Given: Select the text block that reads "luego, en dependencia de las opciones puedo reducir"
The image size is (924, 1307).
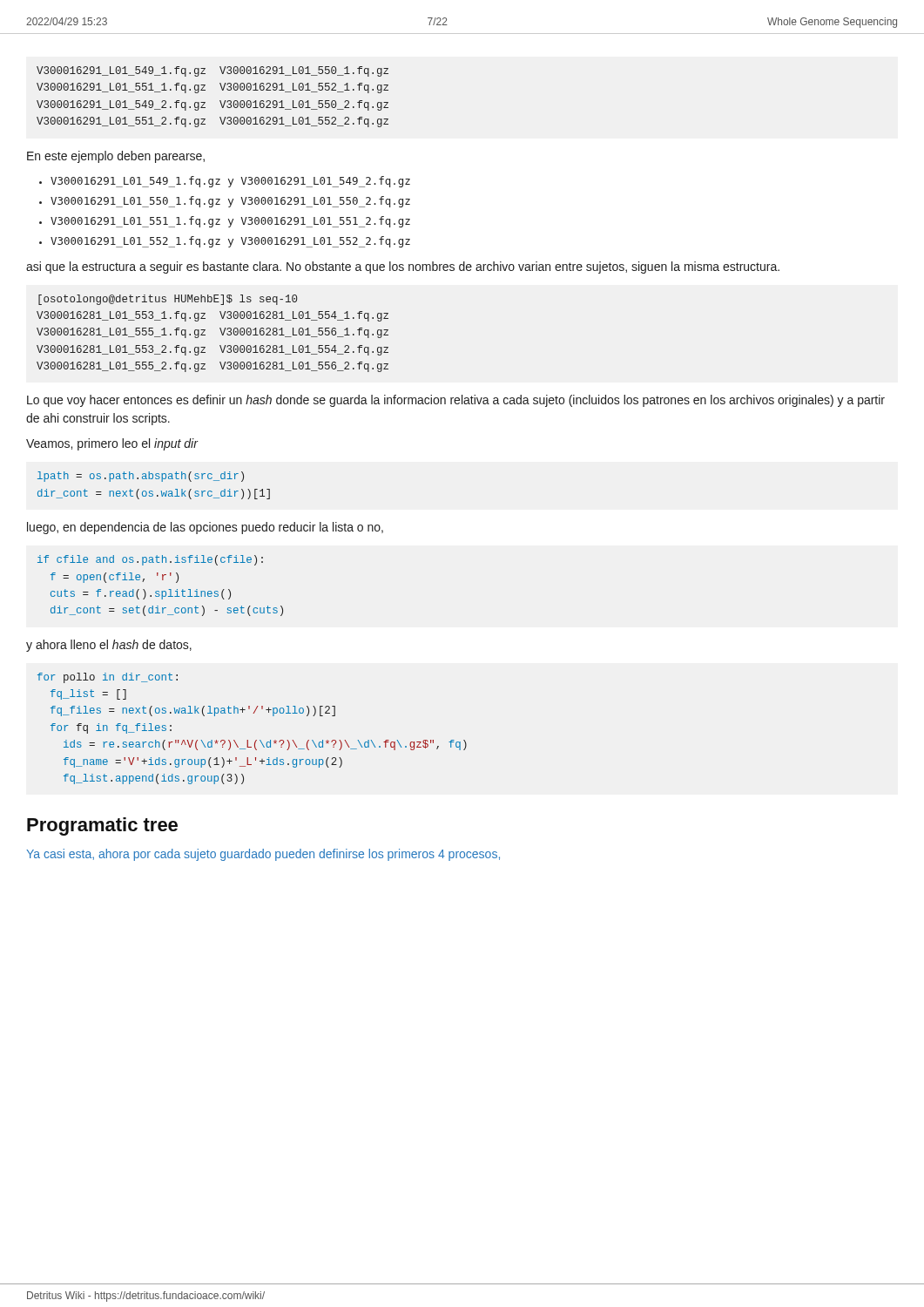Looking at the screenshot, I should (x=205, y=528).
